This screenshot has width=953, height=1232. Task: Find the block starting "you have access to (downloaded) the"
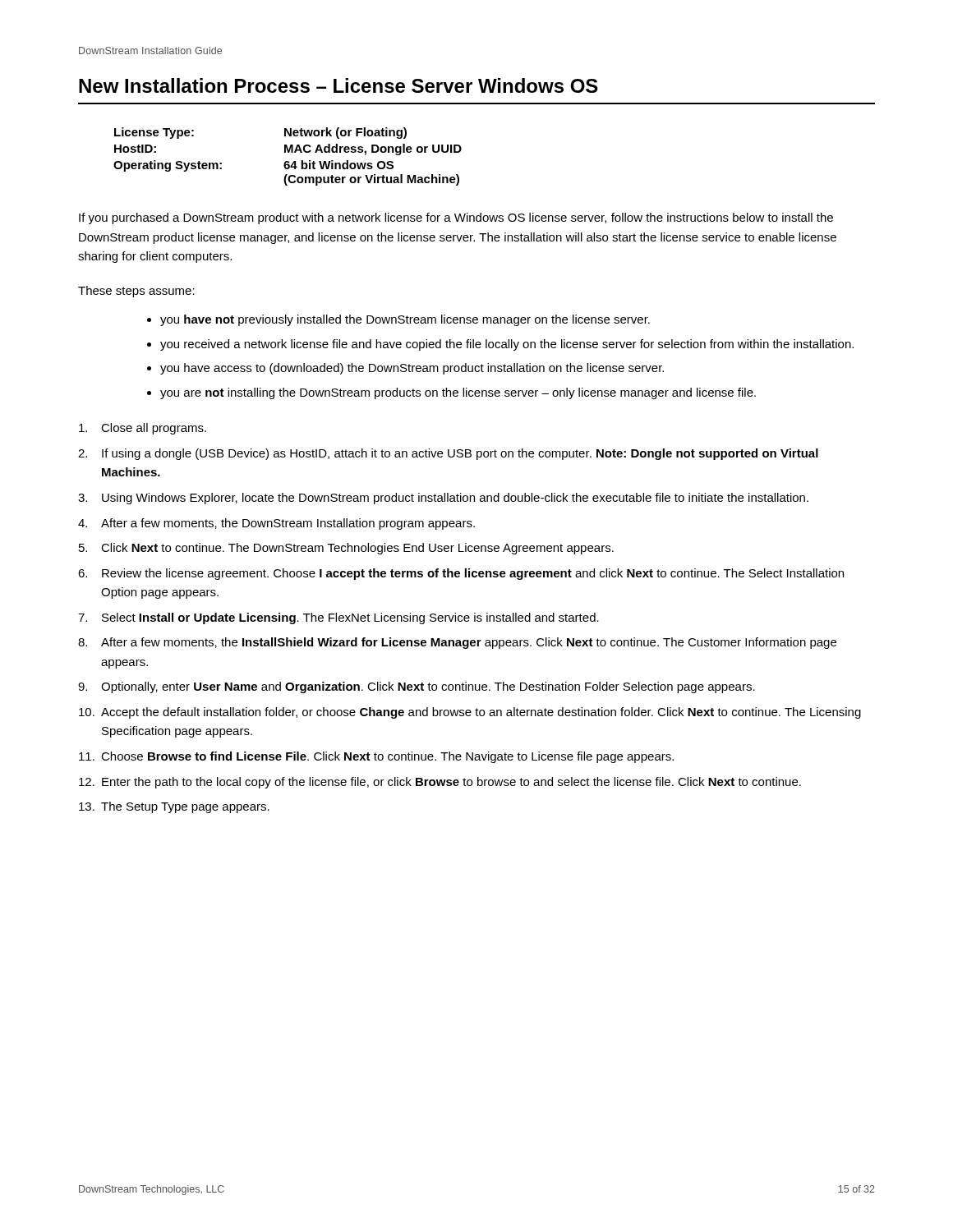(413, 368)
